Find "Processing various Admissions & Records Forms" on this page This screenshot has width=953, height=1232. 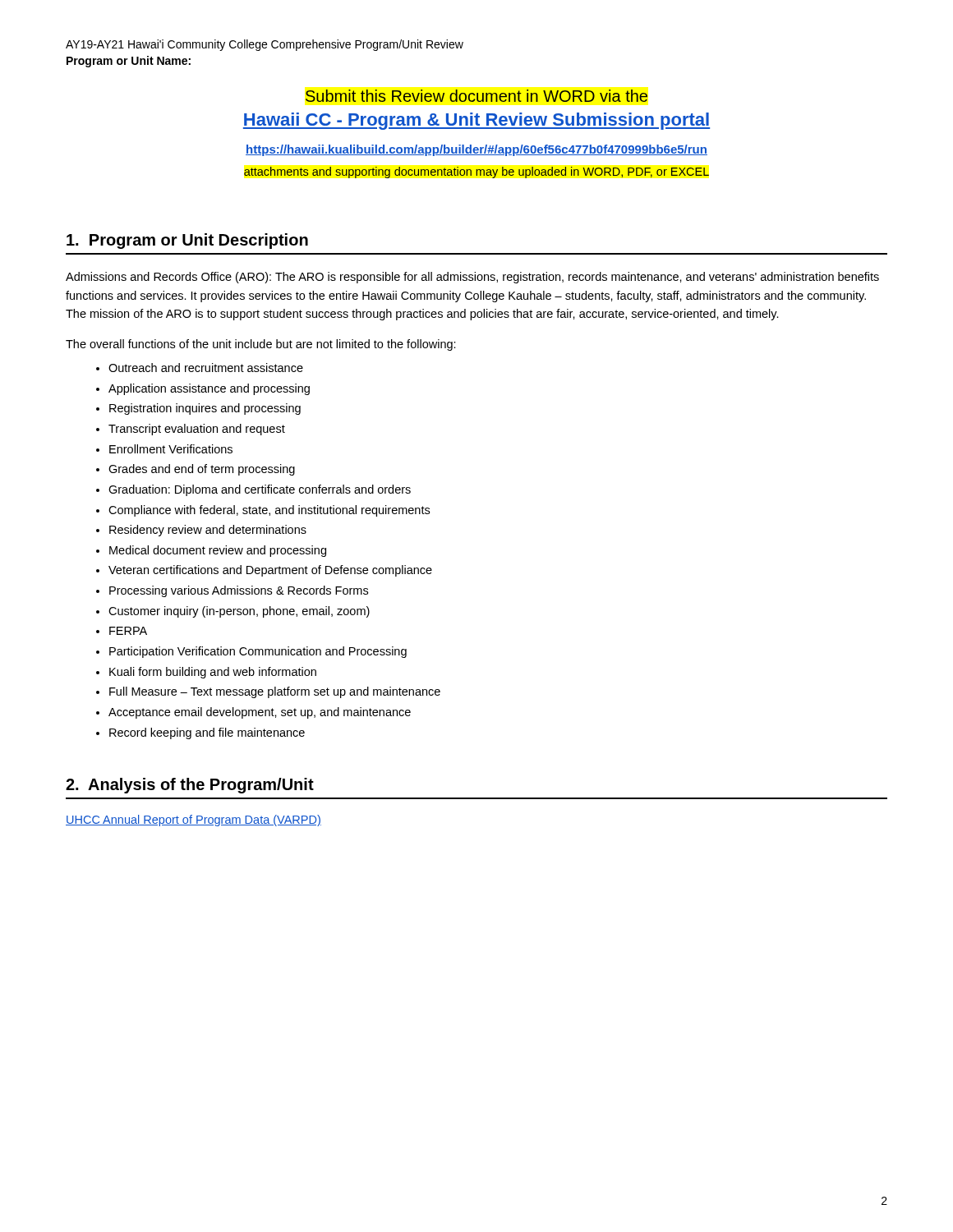(239, 591)
